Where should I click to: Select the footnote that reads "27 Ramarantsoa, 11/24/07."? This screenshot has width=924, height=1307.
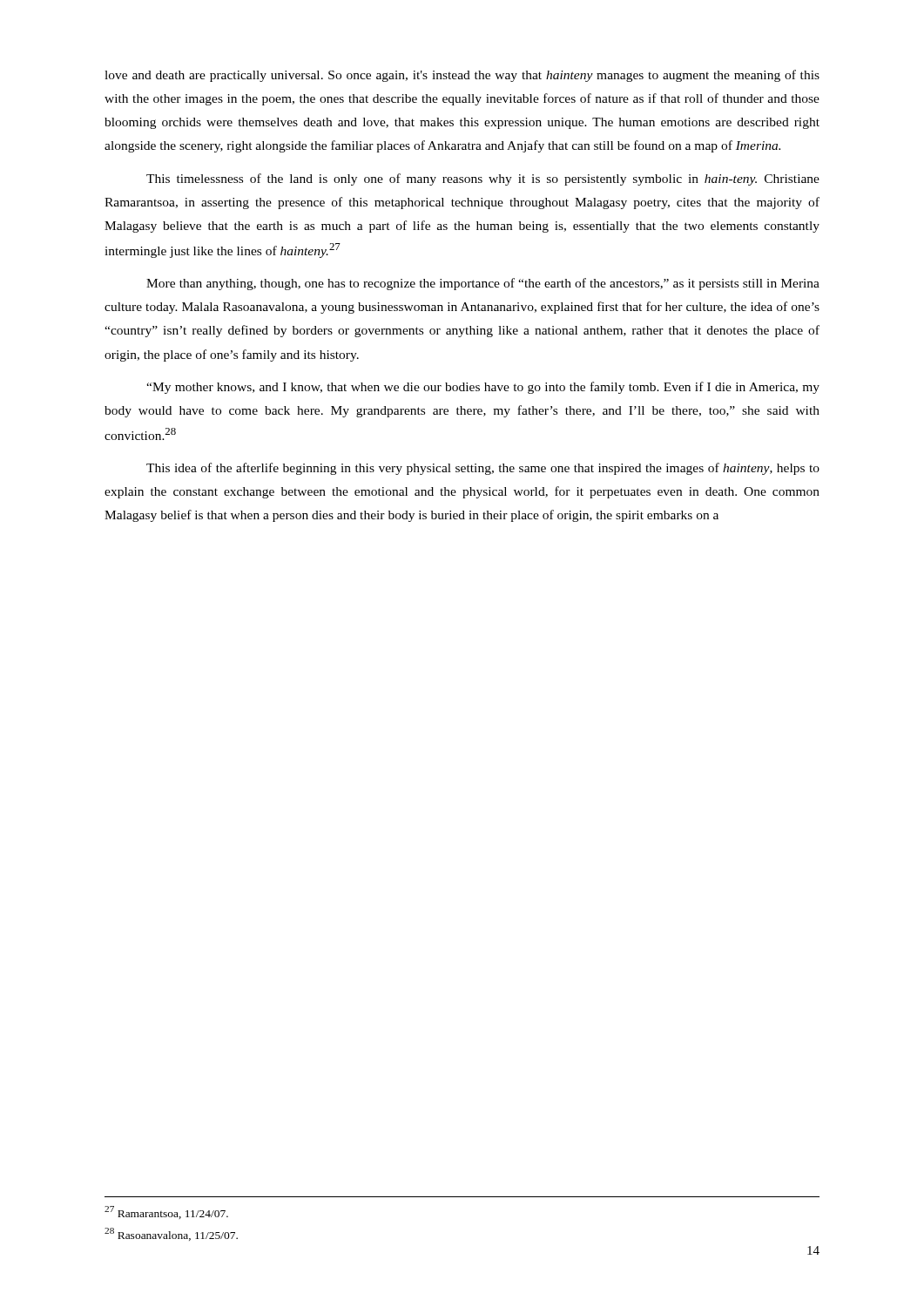point(167,1211)
